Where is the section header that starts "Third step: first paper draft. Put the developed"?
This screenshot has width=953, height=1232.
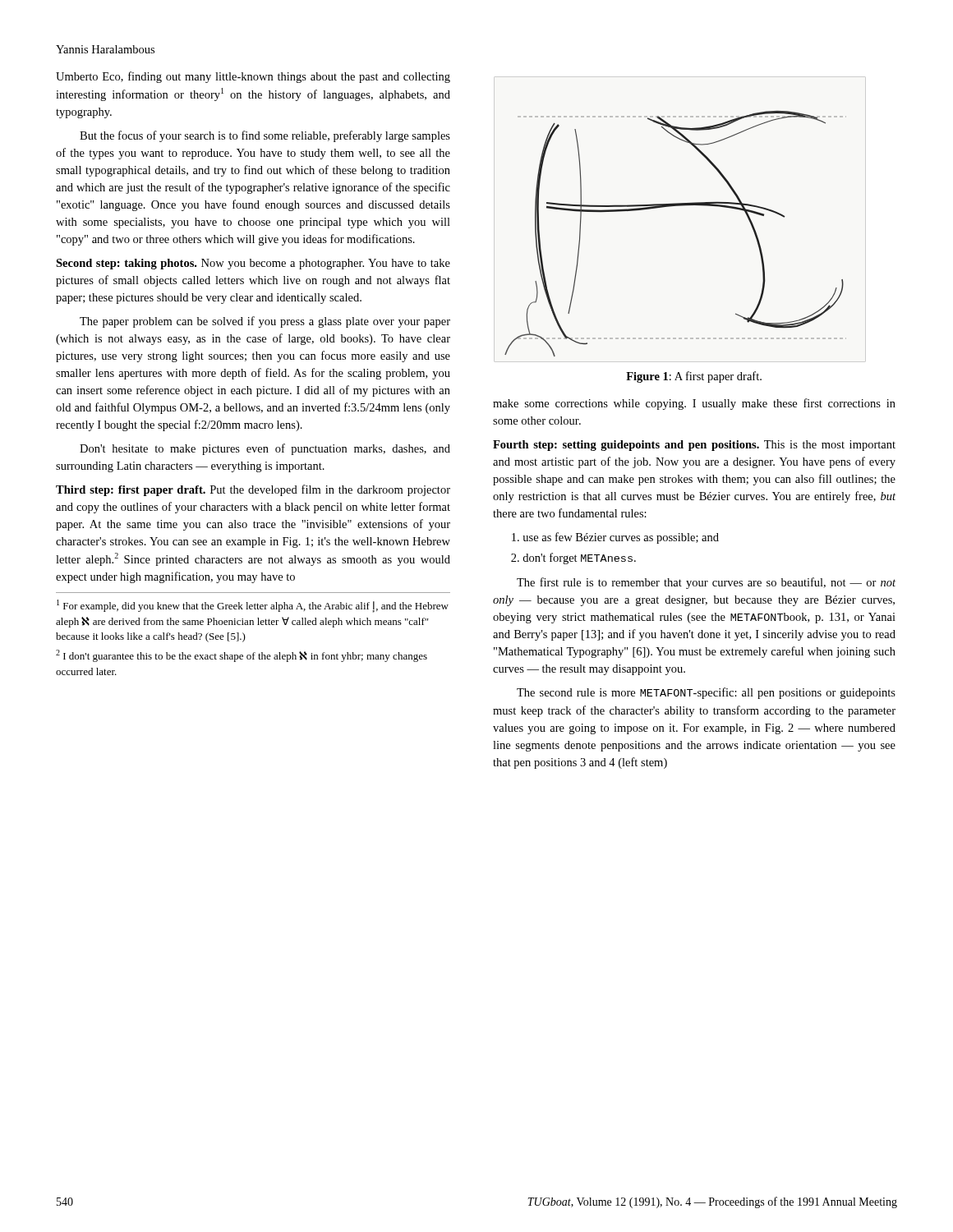[253, 534]
